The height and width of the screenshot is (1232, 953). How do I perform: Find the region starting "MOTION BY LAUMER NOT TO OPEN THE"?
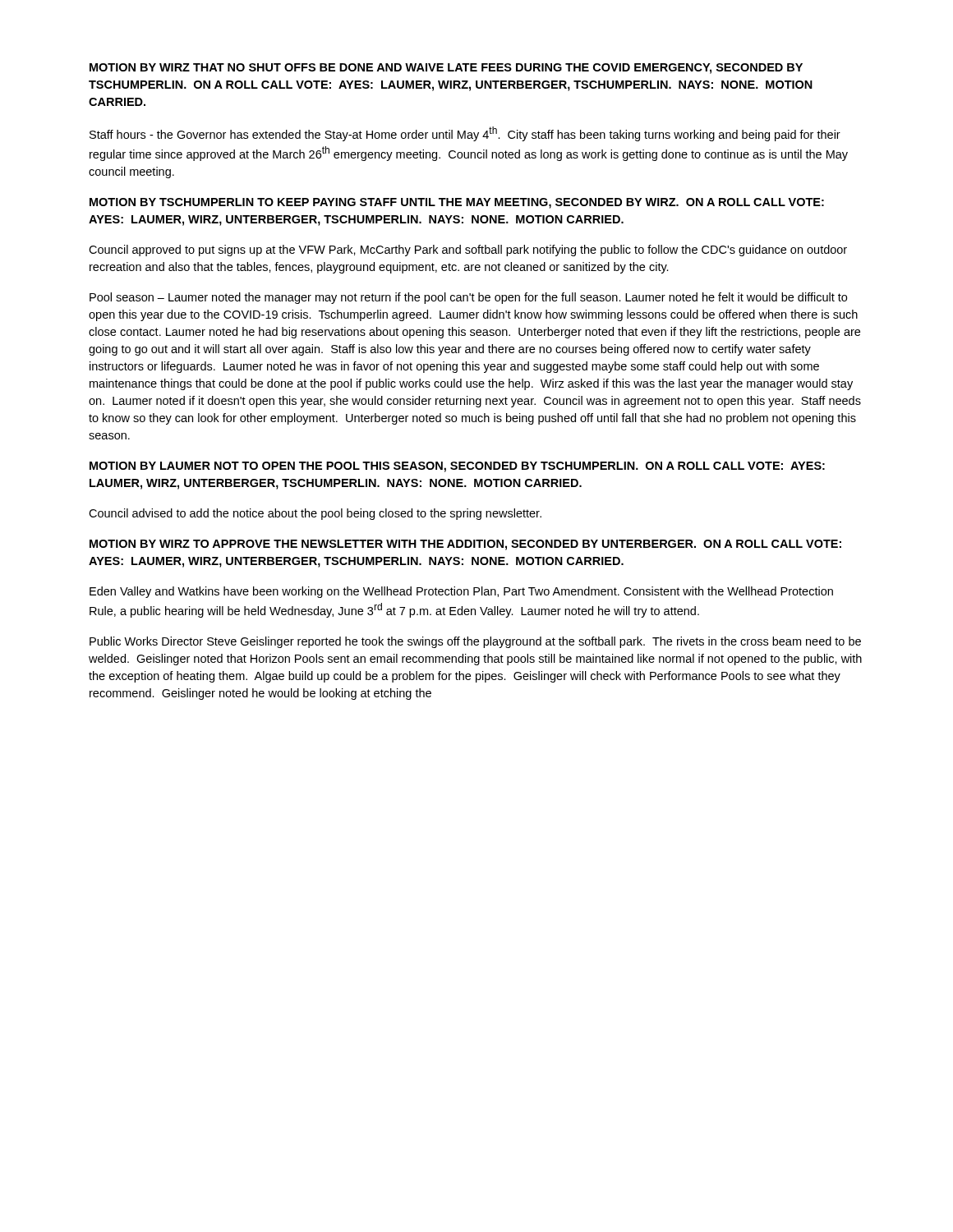459,474
